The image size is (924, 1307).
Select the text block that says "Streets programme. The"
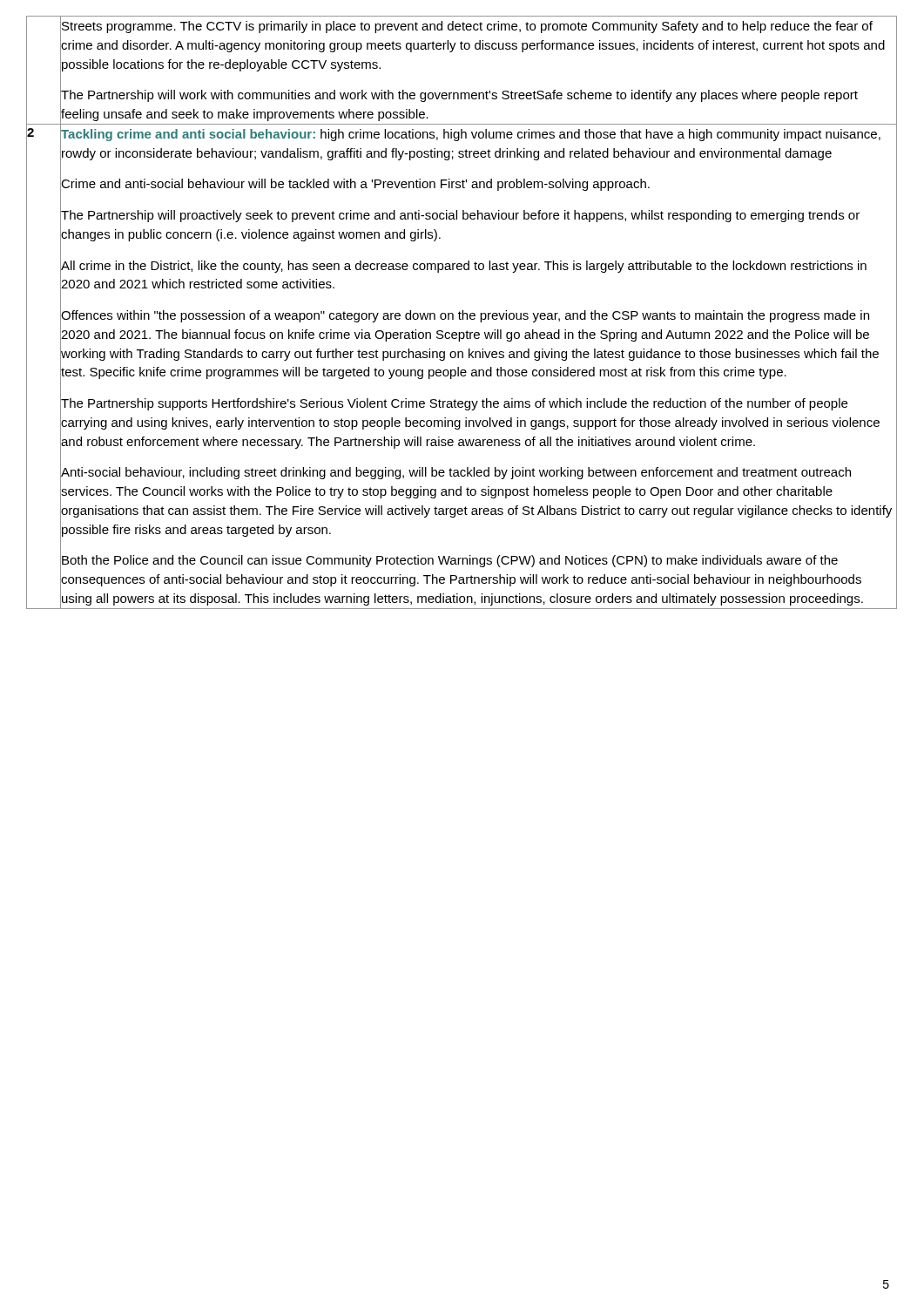[473, 45]
